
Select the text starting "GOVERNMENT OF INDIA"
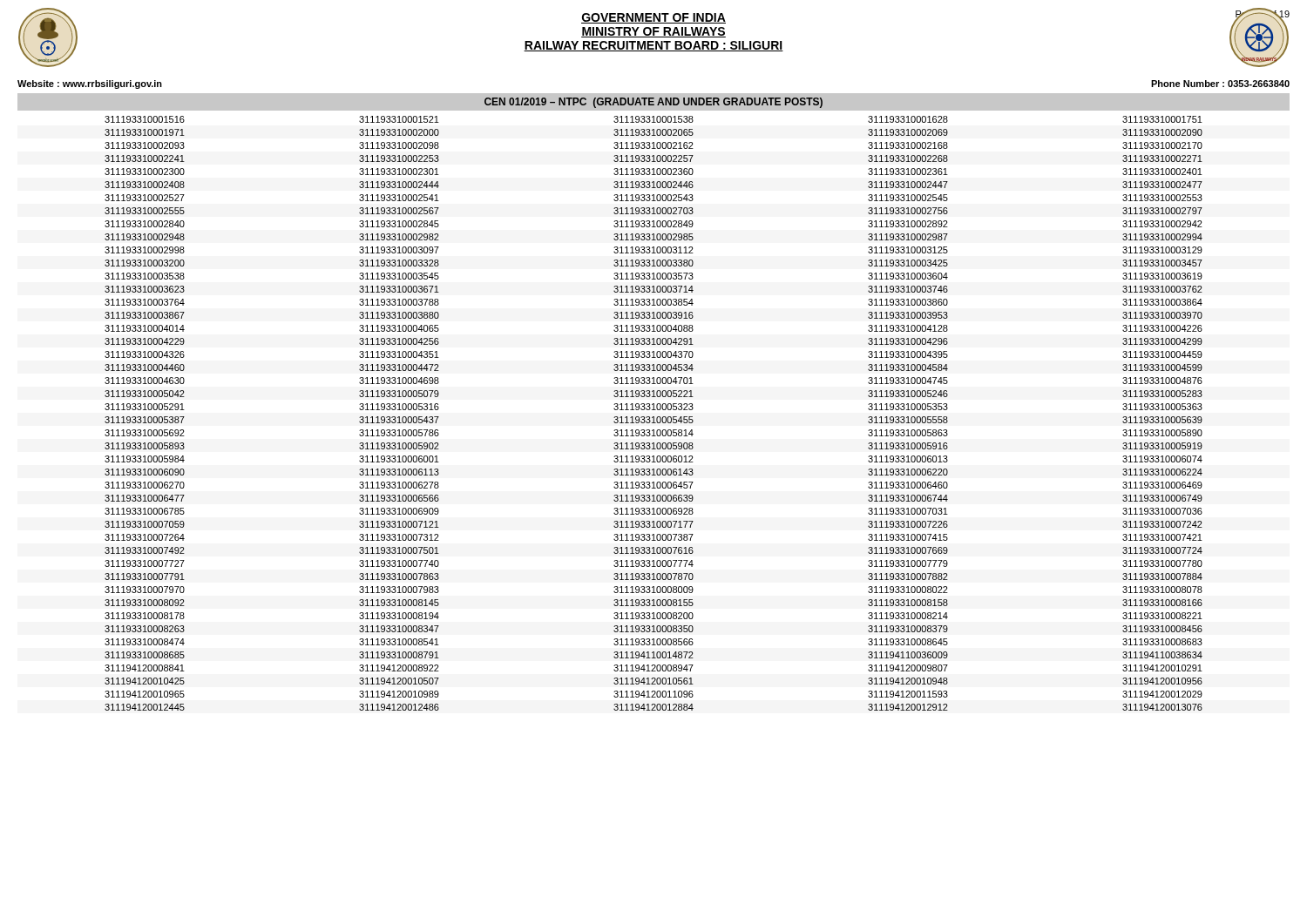tap(654, 31)
